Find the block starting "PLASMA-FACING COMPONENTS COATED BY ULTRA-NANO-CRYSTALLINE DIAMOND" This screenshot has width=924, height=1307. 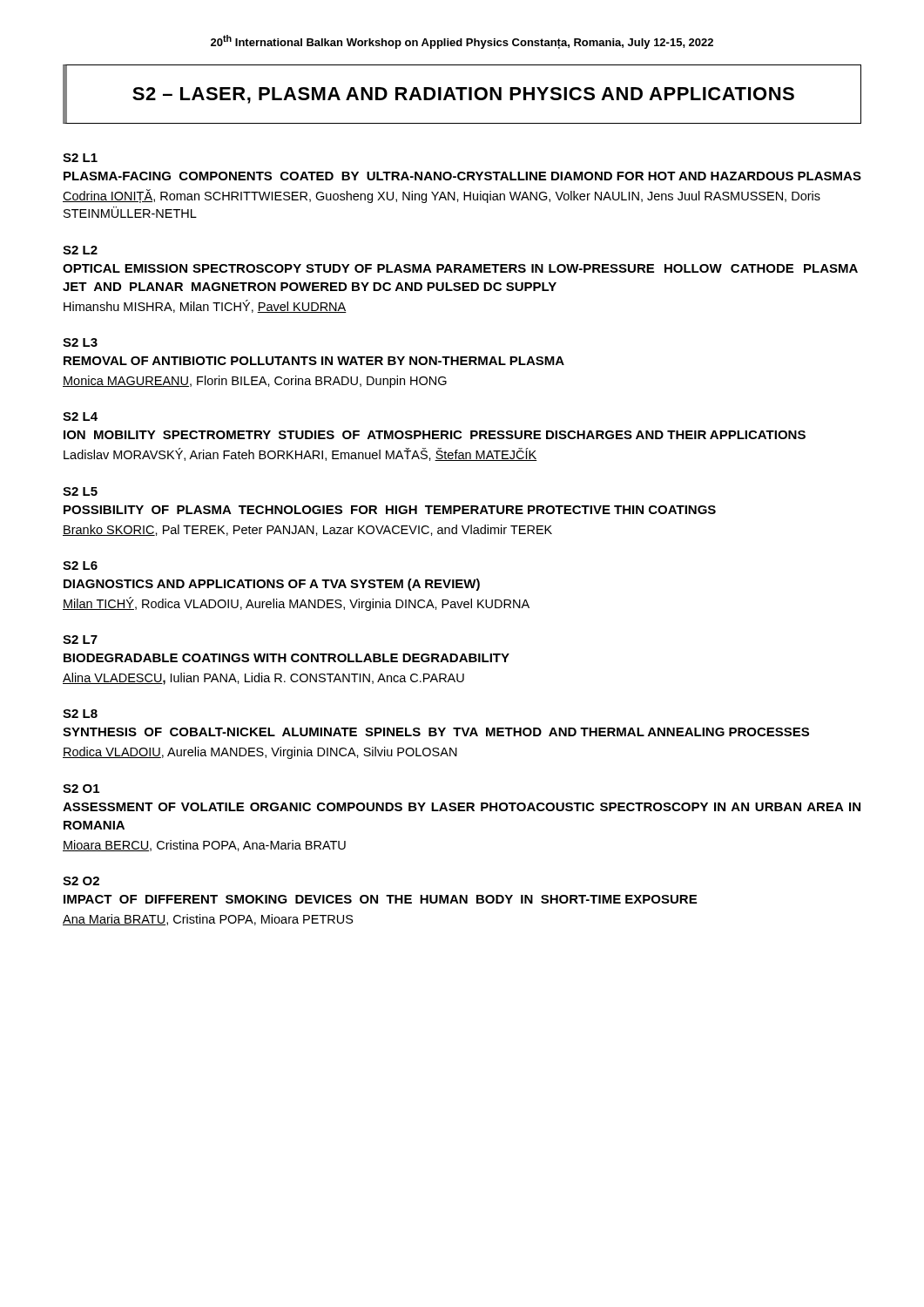tap(462, 176)
